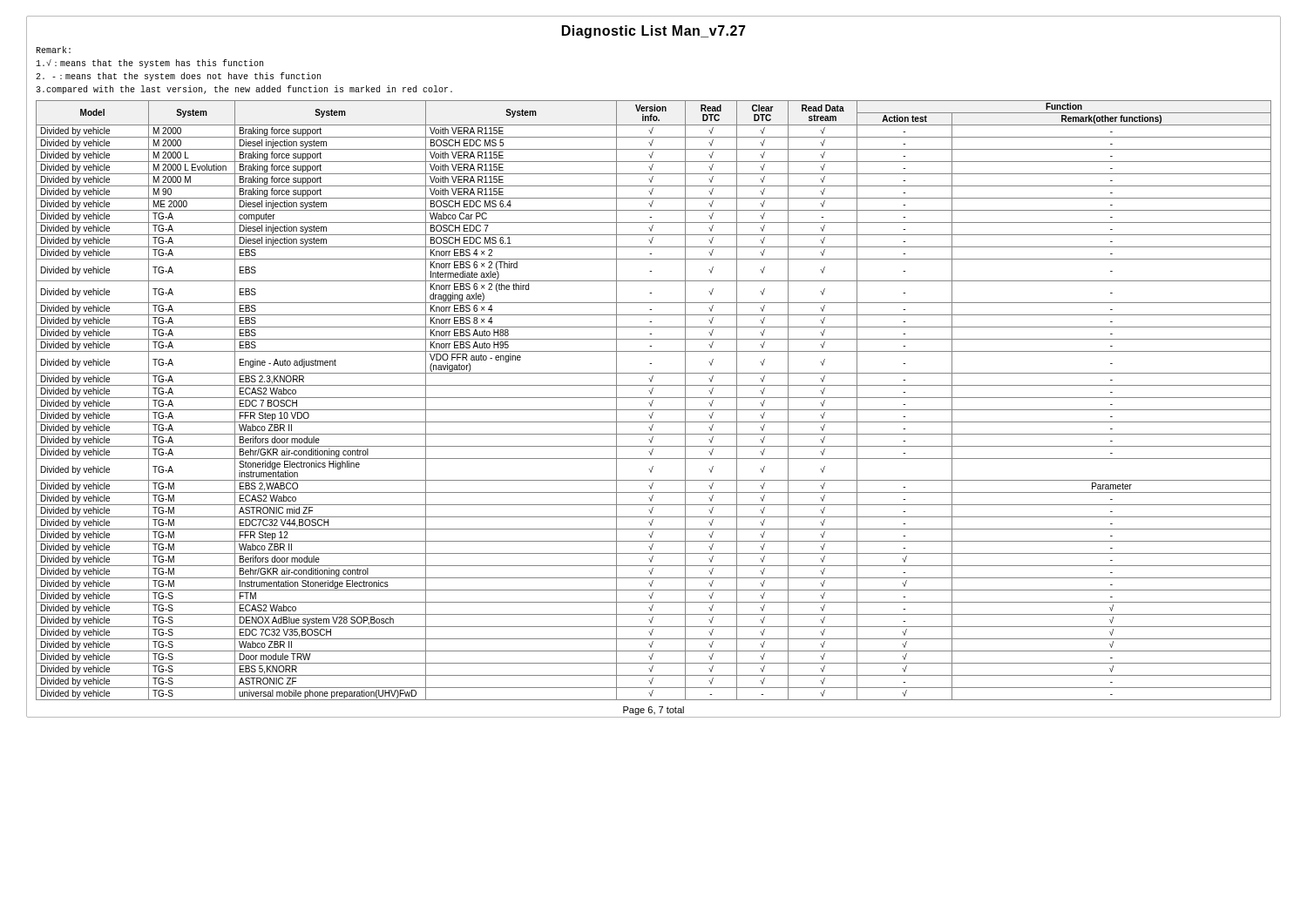Point to the passage starting "Diagnostic List Man_v7.27"
Screen dimensions: 924x1307
tap(654, 31)
